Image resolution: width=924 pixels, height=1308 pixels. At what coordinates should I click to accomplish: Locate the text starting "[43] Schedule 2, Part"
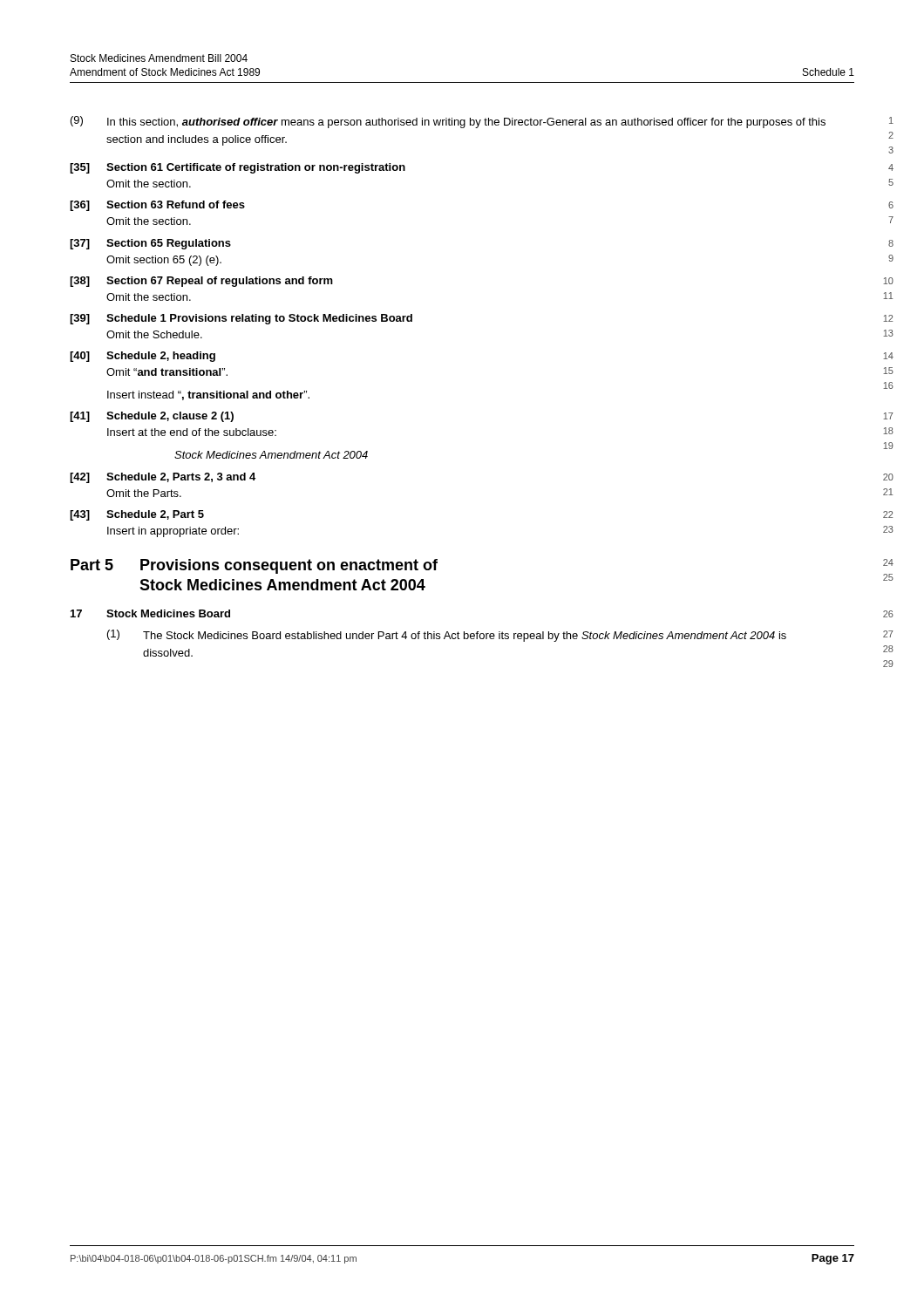[x=137, y=515]
